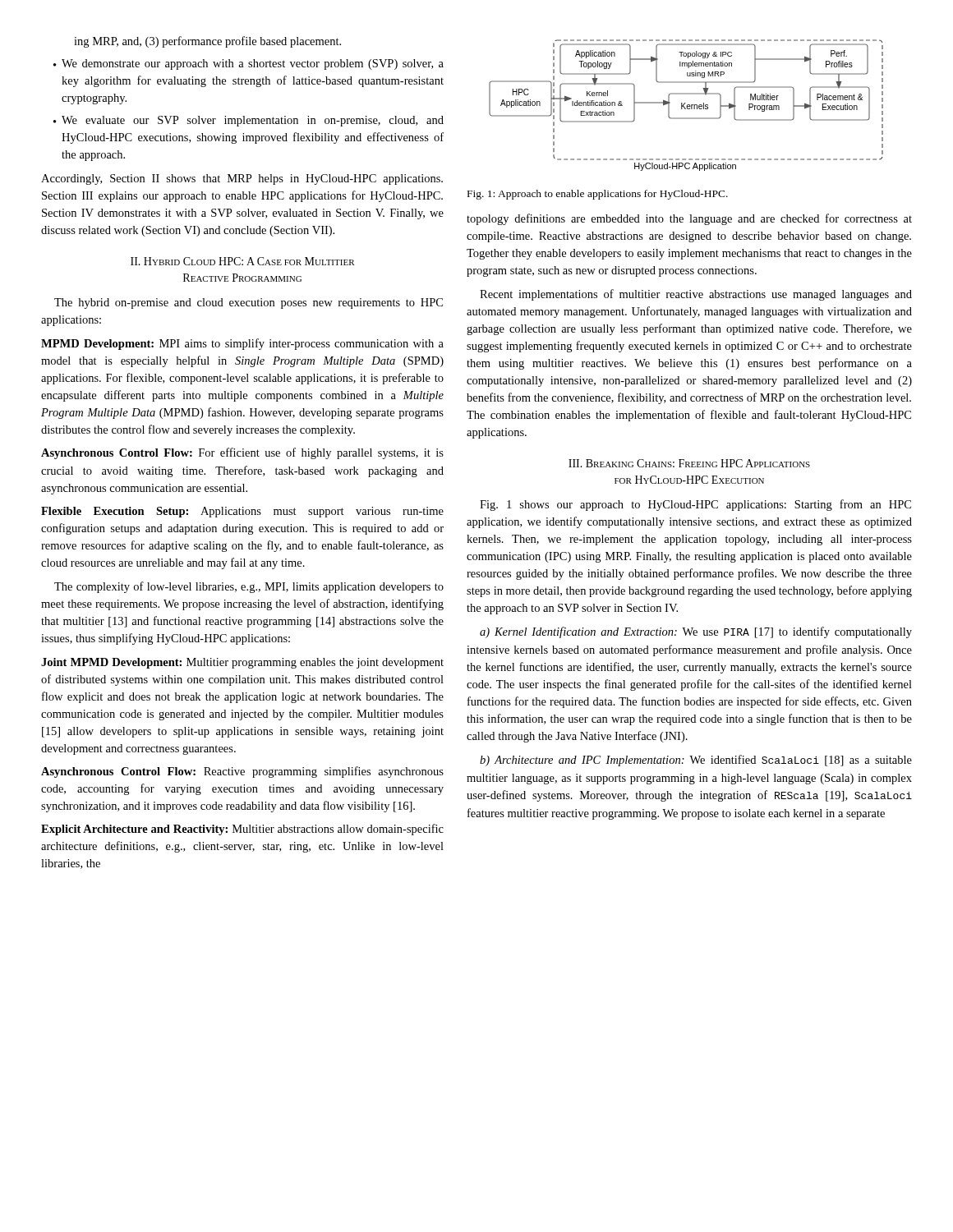Point to the block starting "Explicit Architecture and Reactivity:"
This screenshot has width=953, height=1232.
242,846
